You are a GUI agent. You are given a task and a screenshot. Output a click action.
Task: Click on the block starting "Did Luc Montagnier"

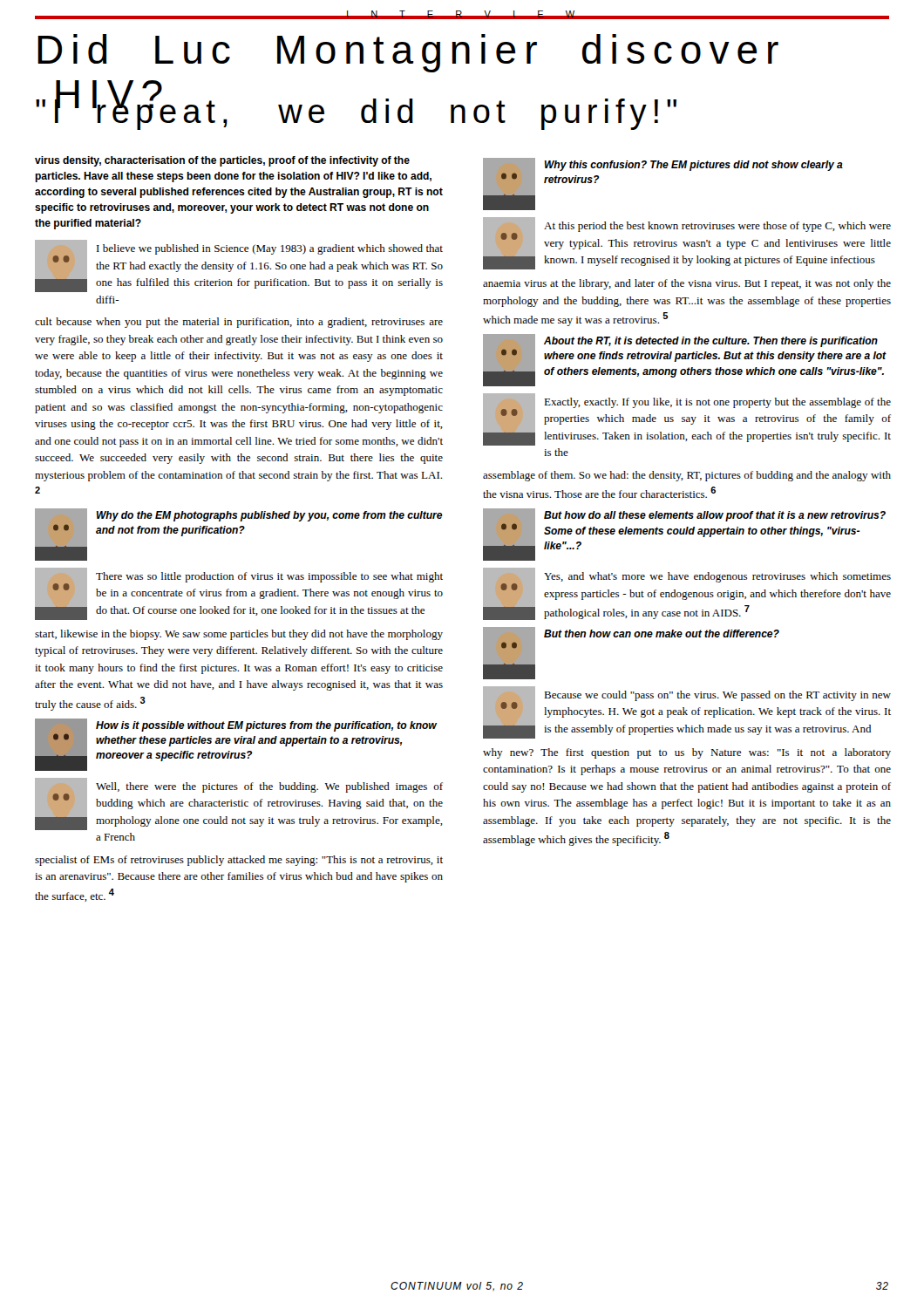coord(410,72)
